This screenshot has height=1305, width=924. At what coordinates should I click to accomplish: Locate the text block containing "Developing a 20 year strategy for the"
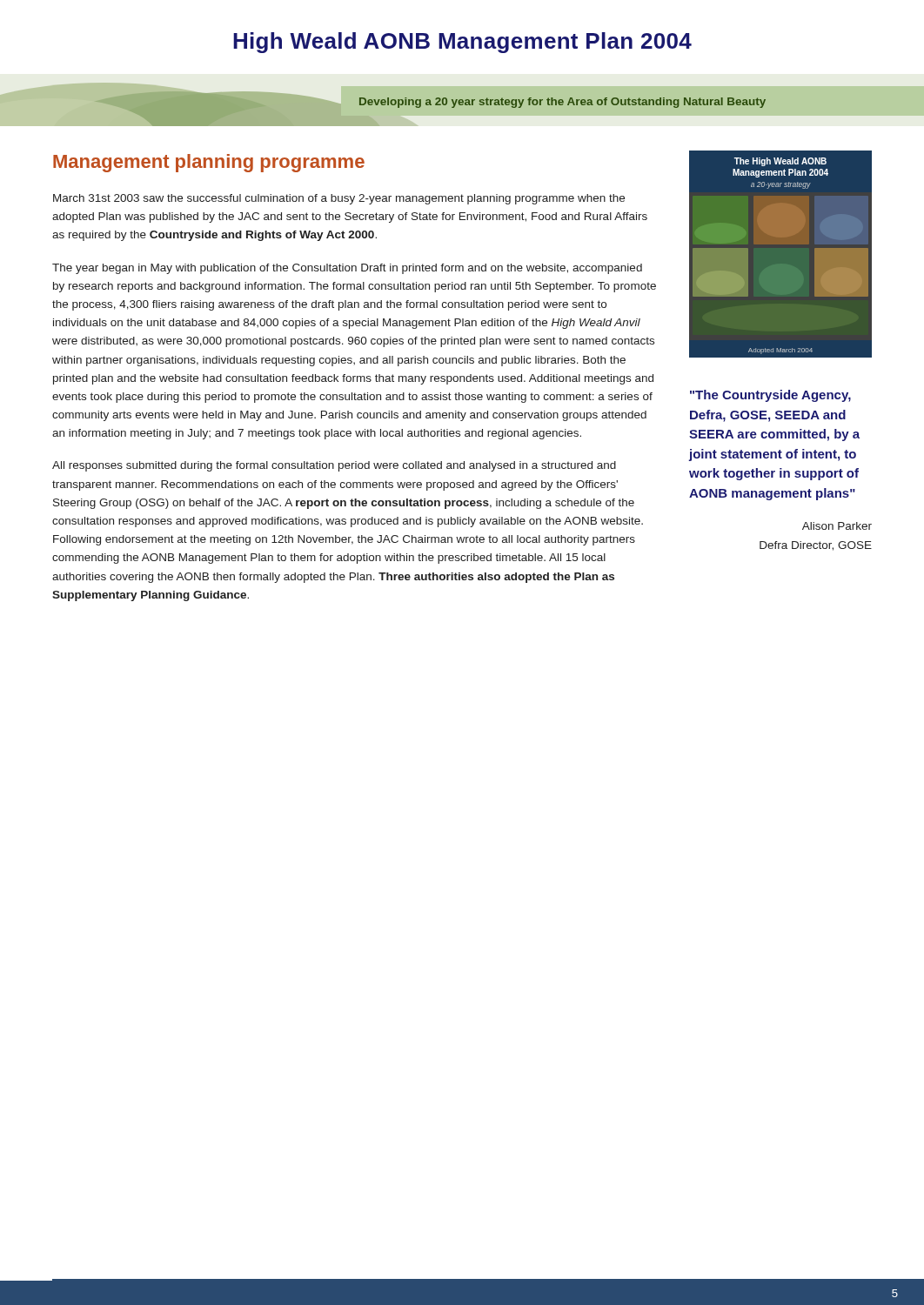click(x=562, y=101)
